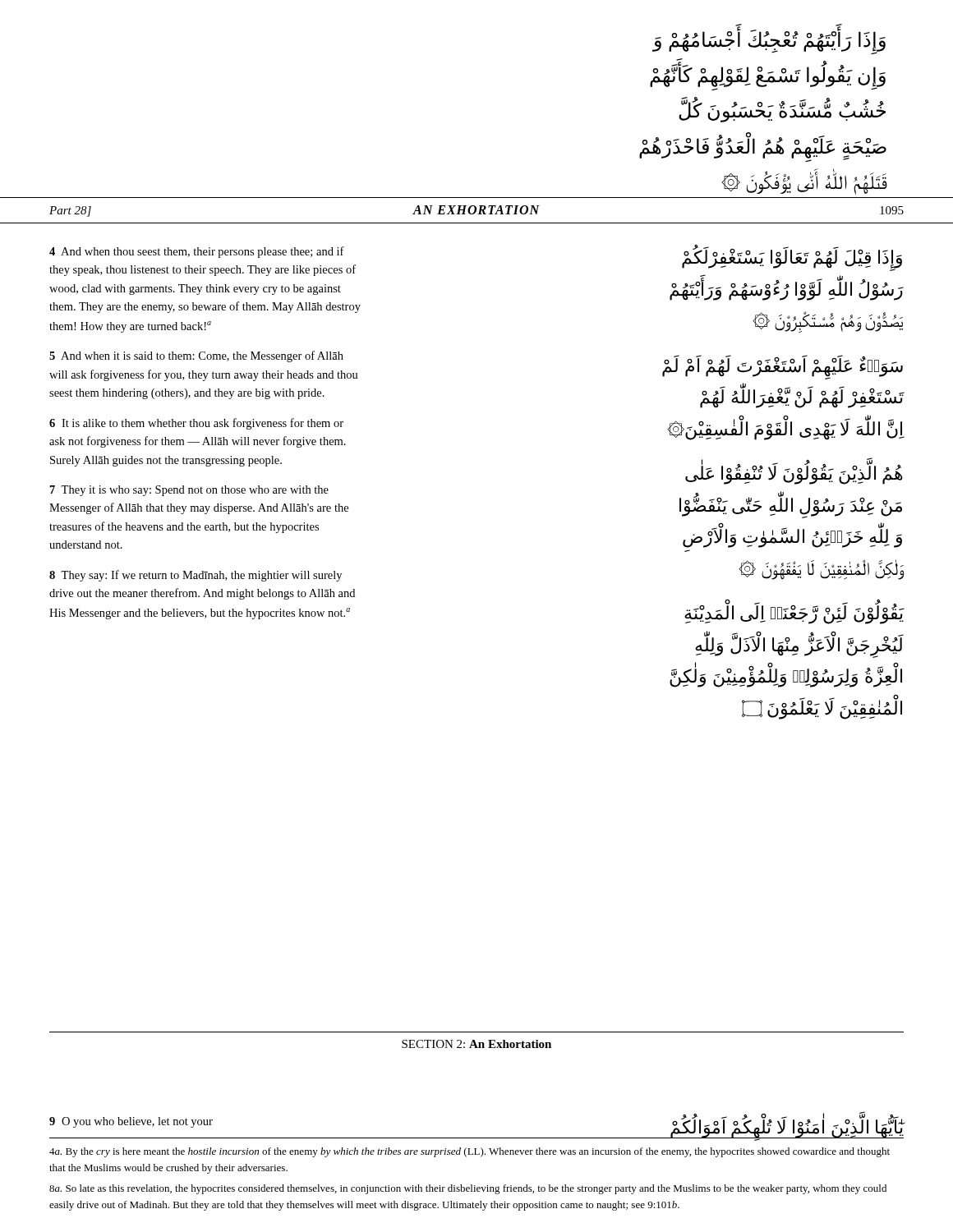953x1232 pixels.
Task: Locate the block of text that opens with "9 O you who believe, let"
Action: click(x=131, y=1121)
